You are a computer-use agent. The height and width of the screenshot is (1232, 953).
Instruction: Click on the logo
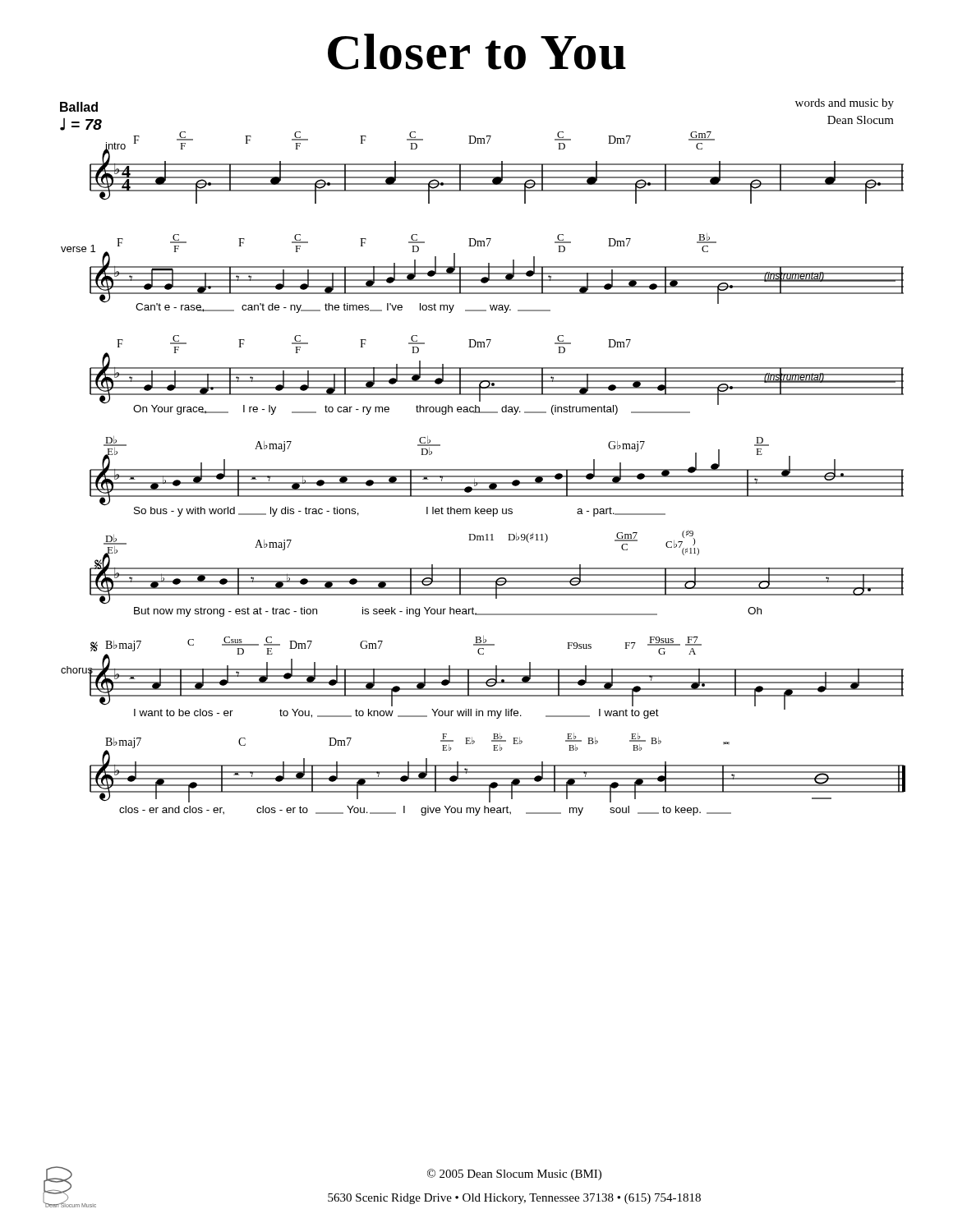(75, 1186)
